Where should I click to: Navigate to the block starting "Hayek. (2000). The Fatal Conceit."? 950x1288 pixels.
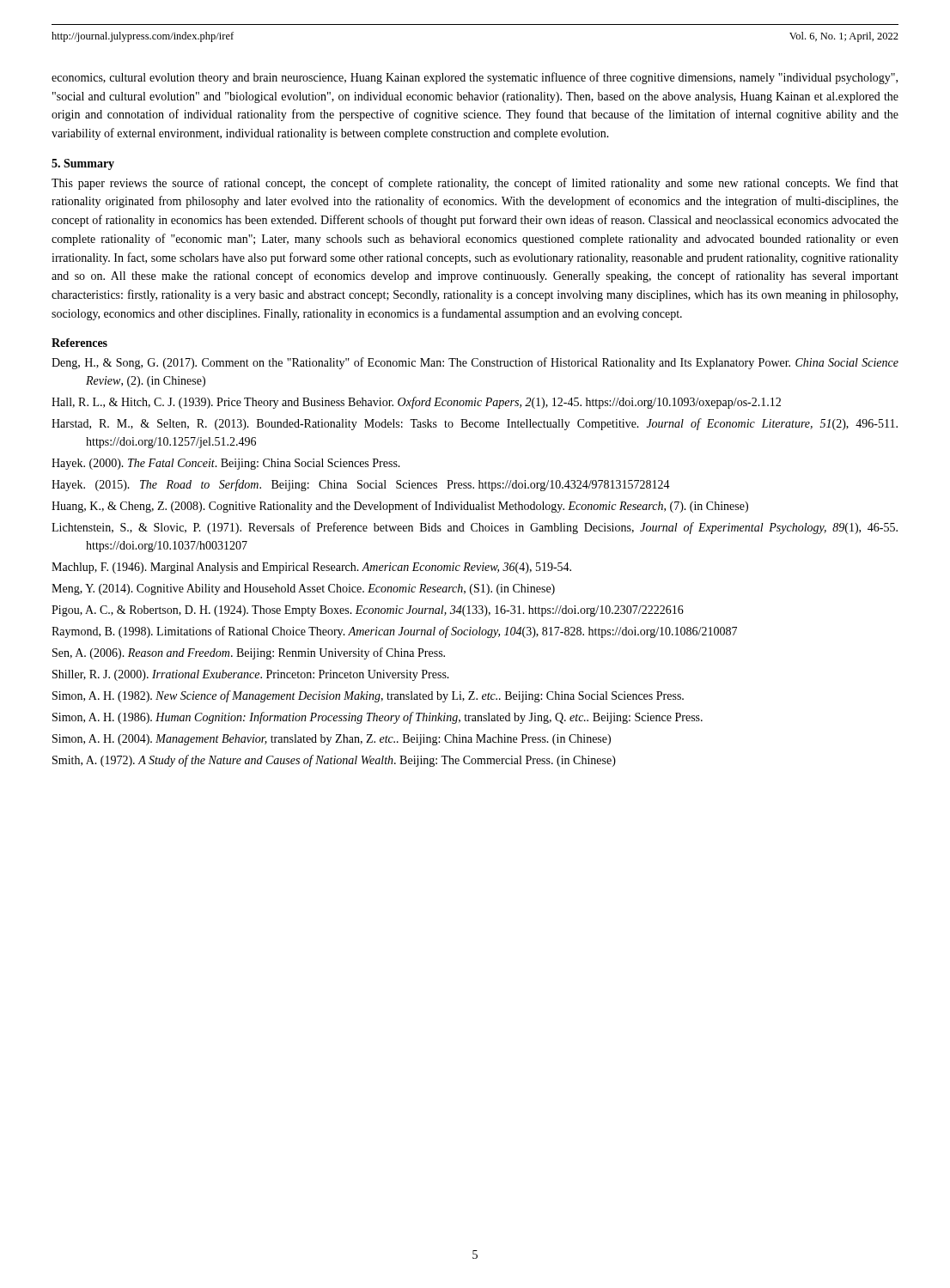coord(226,463)
